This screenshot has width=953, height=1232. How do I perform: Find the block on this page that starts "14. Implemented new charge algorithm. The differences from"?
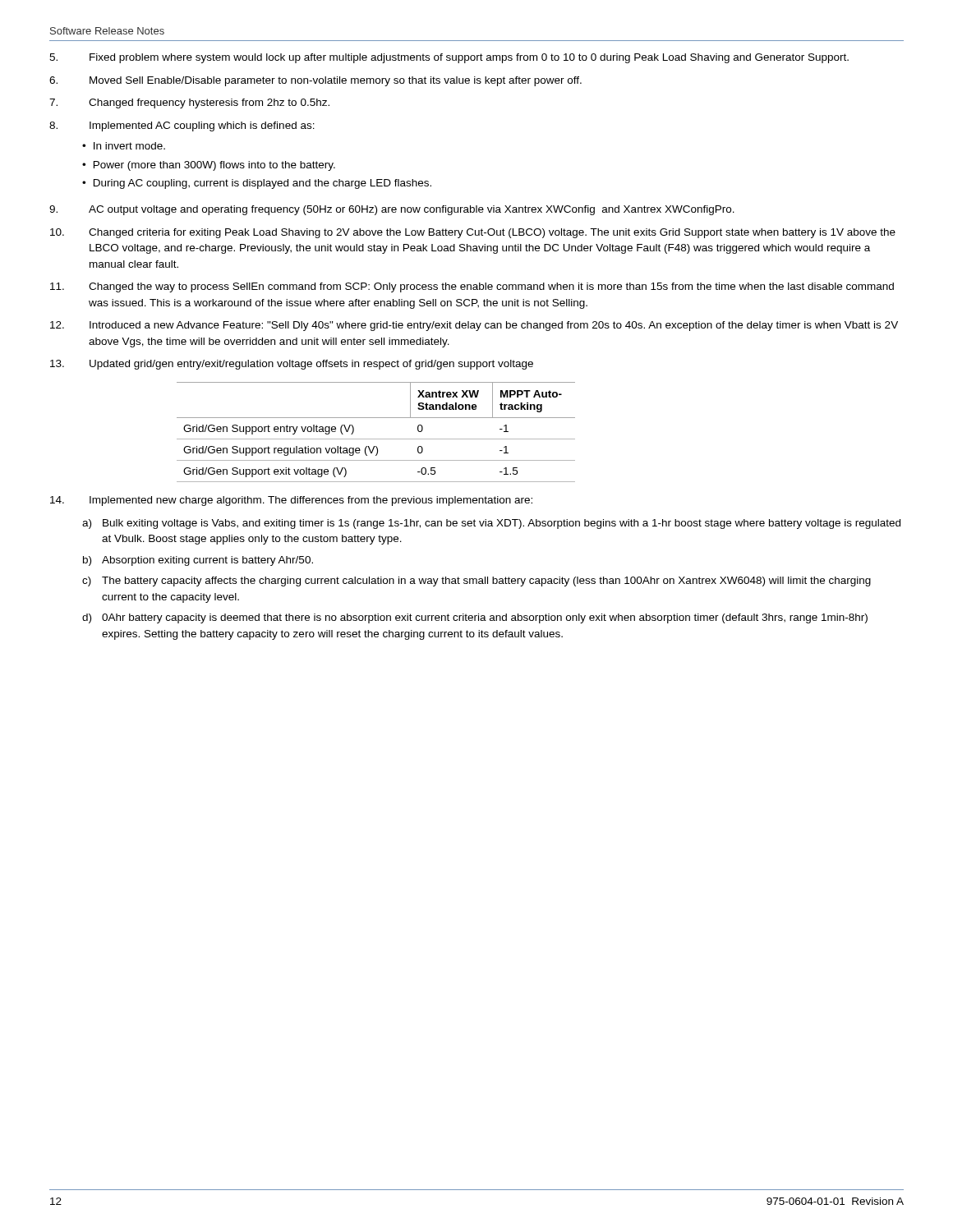pos(476,569)
